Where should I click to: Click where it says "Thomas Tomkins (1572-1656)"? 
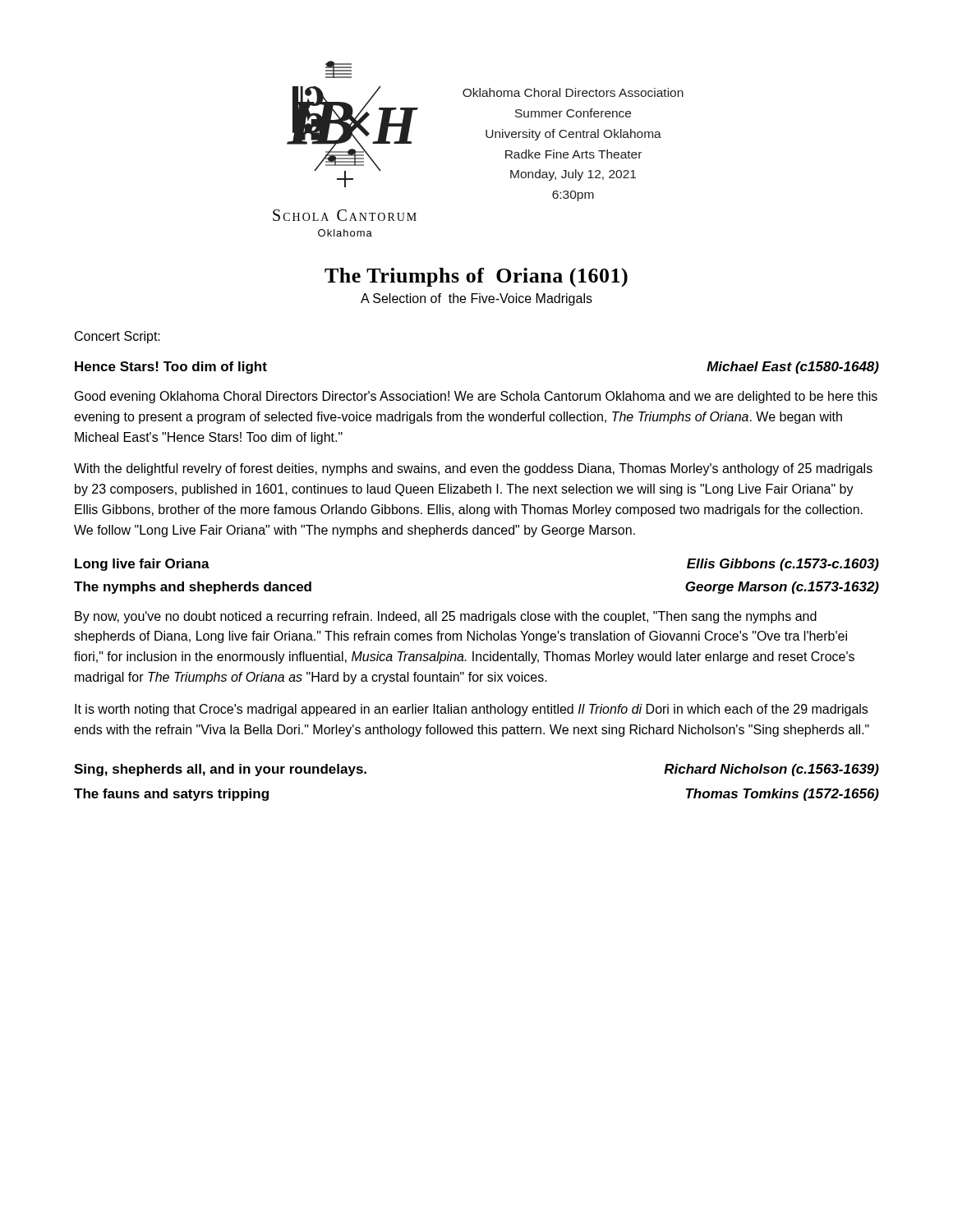(782, 794)
